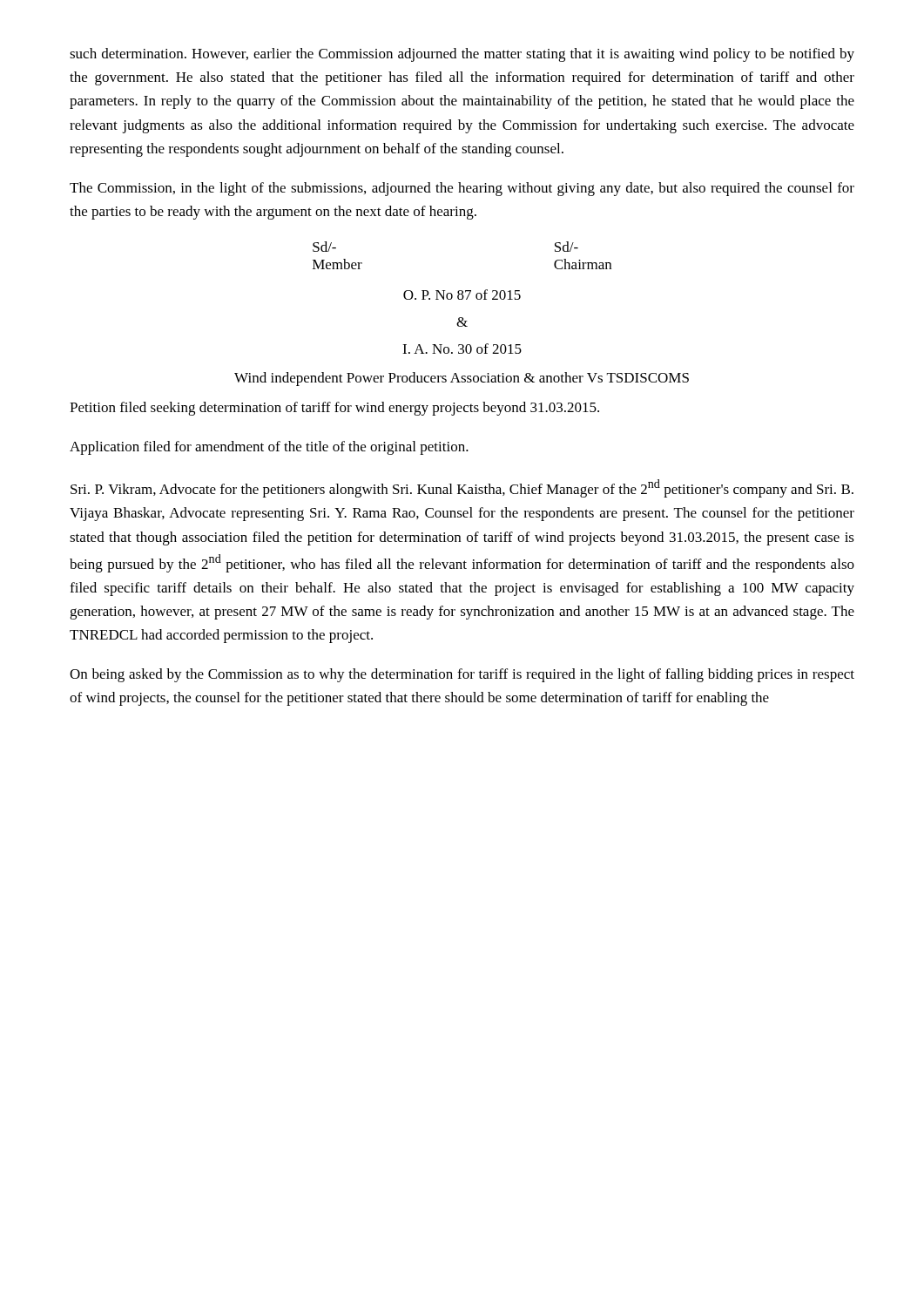Find the text block with the text "Wind independent Power Producers Association & another Vs"
Image resolution: width=924 pixels, height=1307 pixels.
click(x=462, y=378)
